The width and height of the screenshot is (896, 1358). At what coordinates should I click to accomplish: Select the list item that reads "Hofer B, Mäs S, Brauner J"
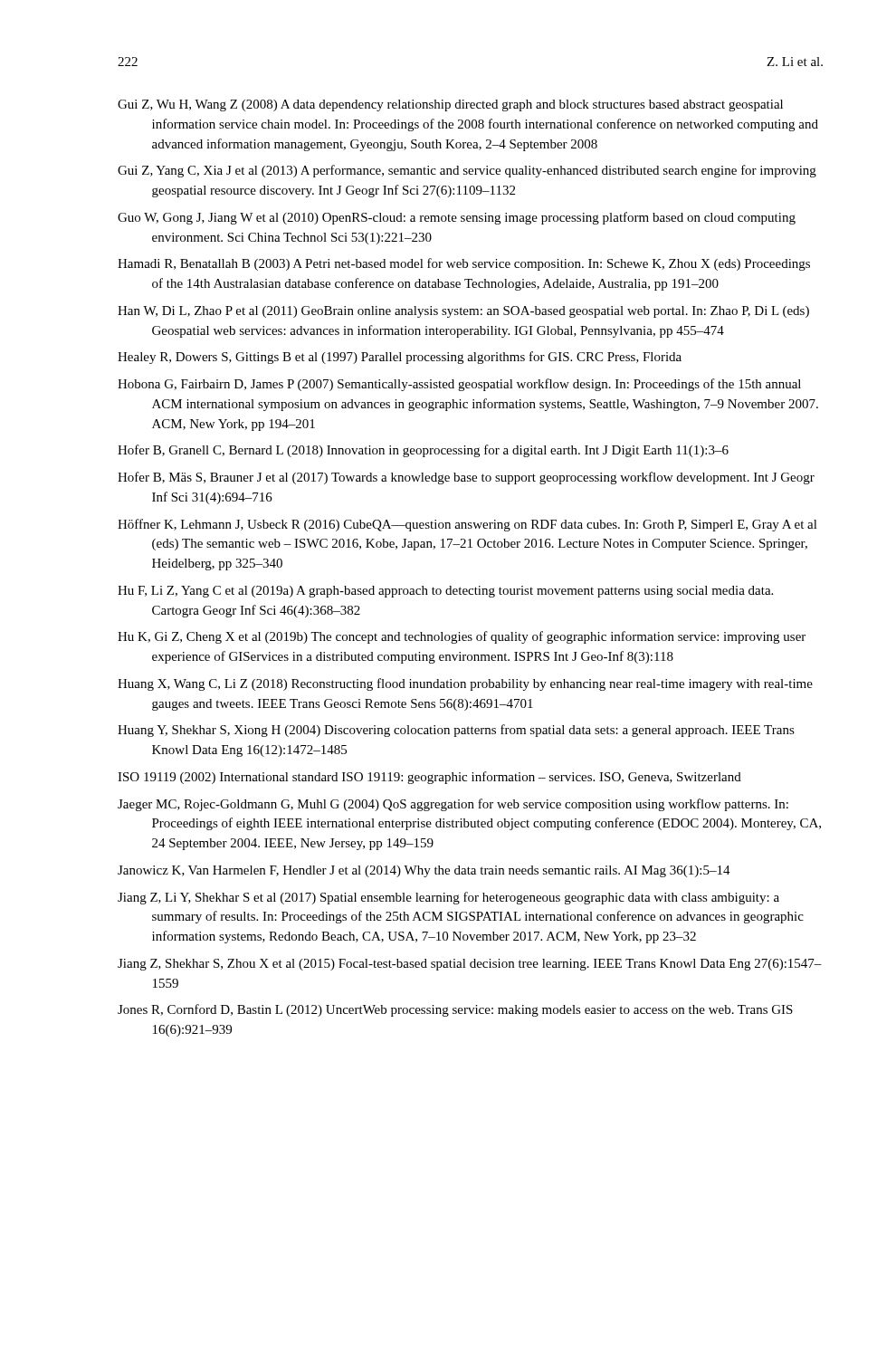pyautogui.click(x=466, y=487)
